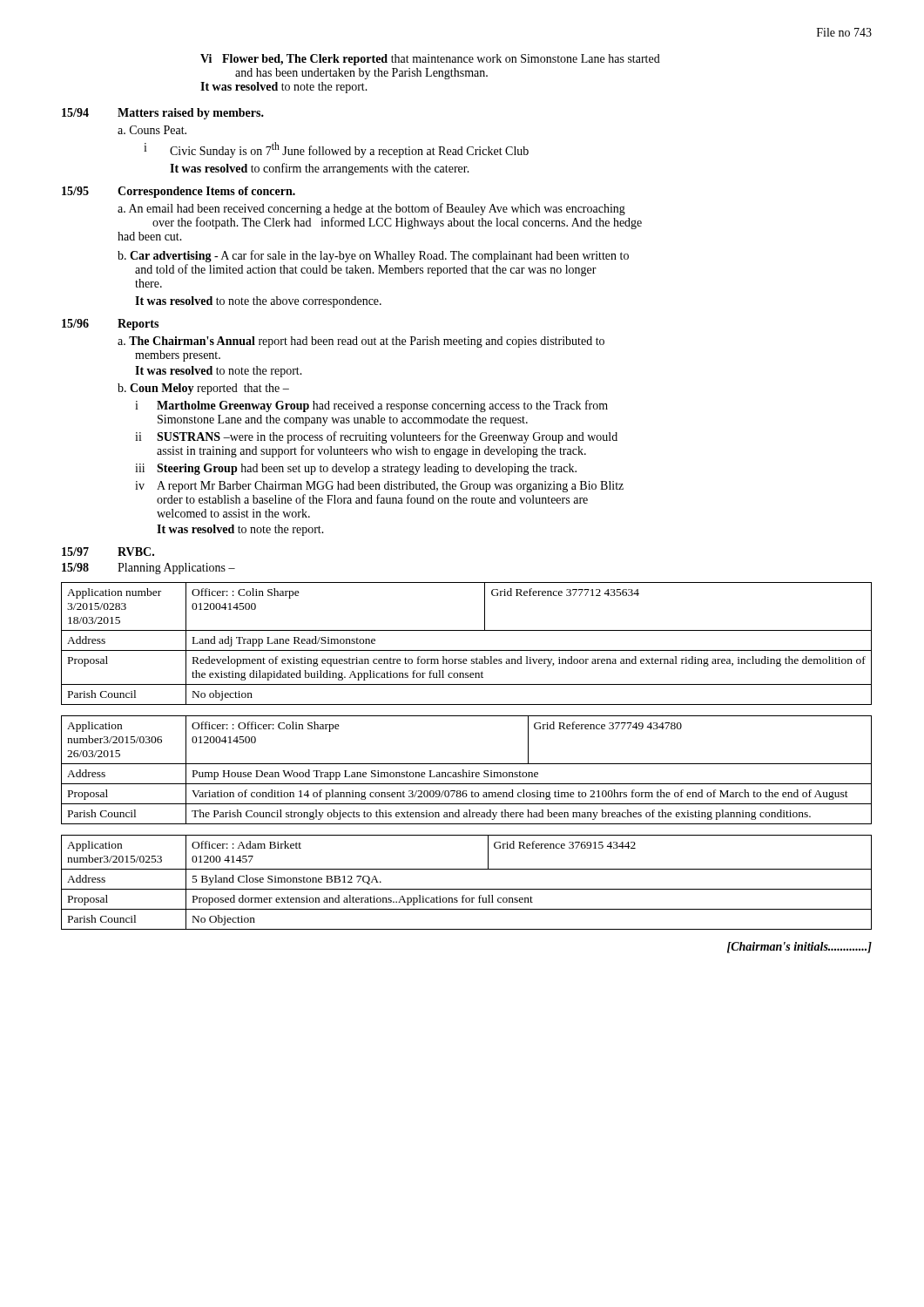Locate the section header with the text "15/96 Reports"
The width and height of the screenshot is (924, 1307).
(110, 324)
